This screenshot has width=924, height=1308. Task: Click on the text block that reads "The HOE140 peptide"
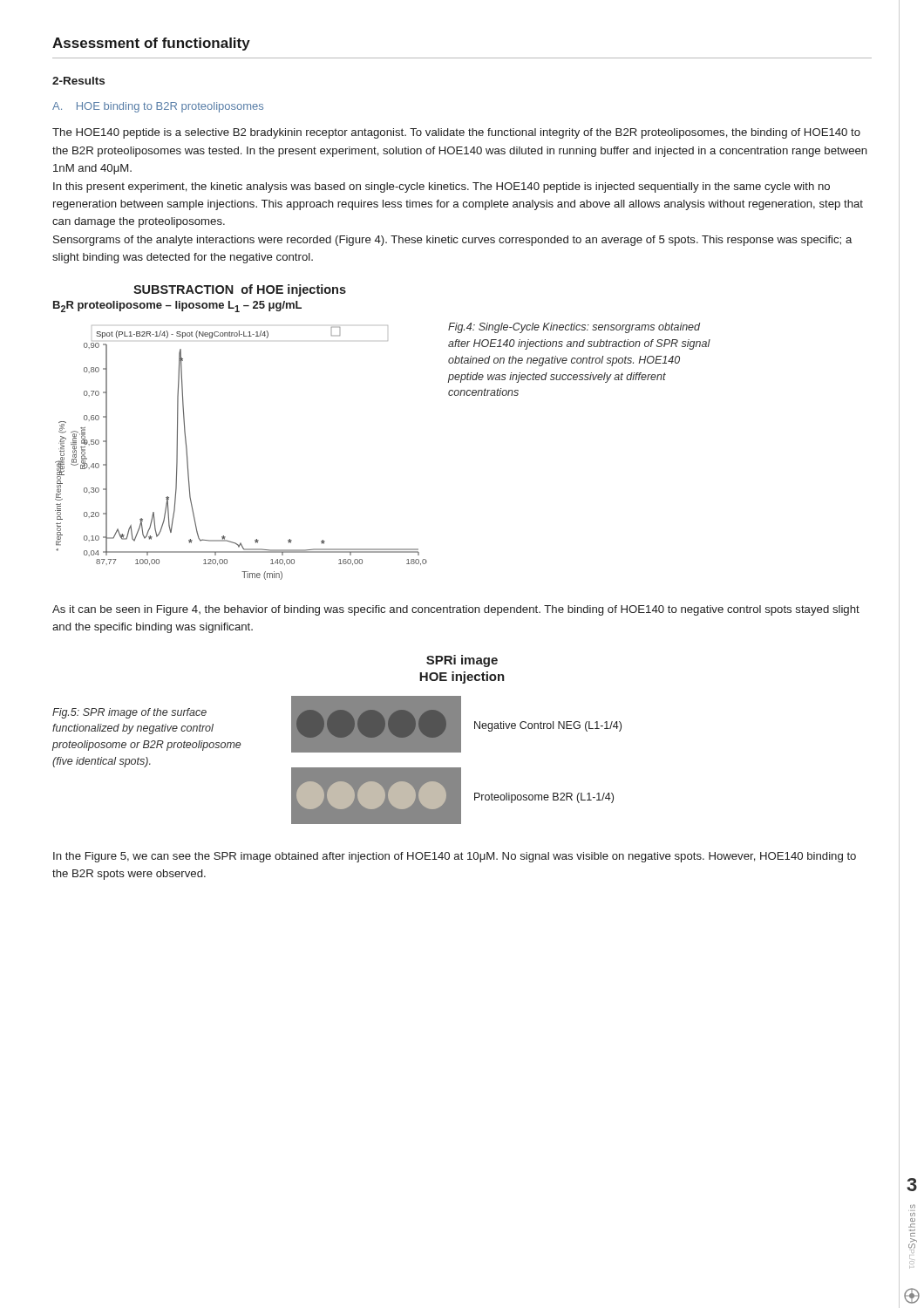pyautogui.click(x=462, y=195)
